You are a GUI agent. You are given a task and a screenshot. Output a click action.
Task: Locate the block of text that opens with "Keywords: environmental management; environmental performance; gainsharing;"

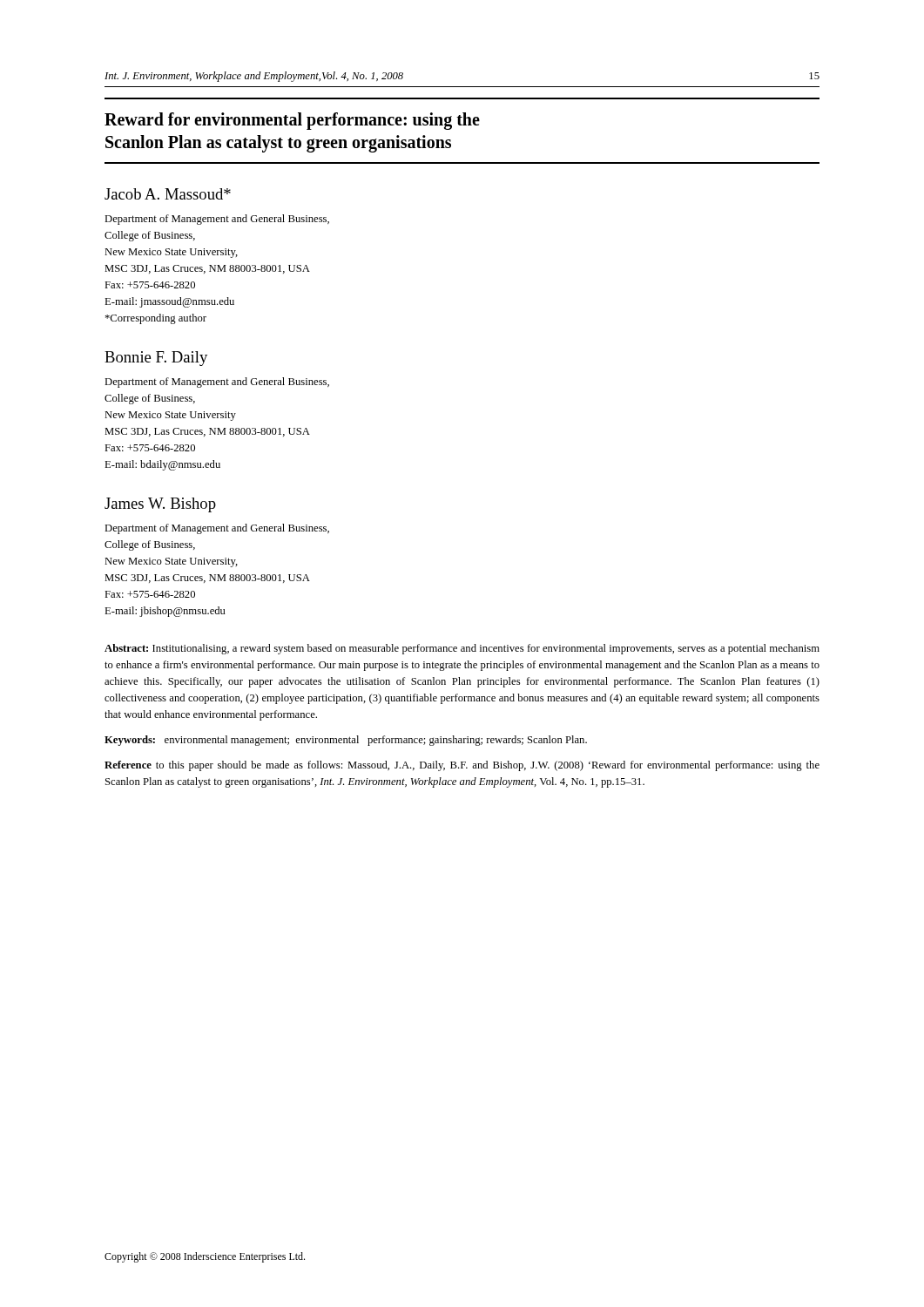pyautogui.click(x=346, y=740)
